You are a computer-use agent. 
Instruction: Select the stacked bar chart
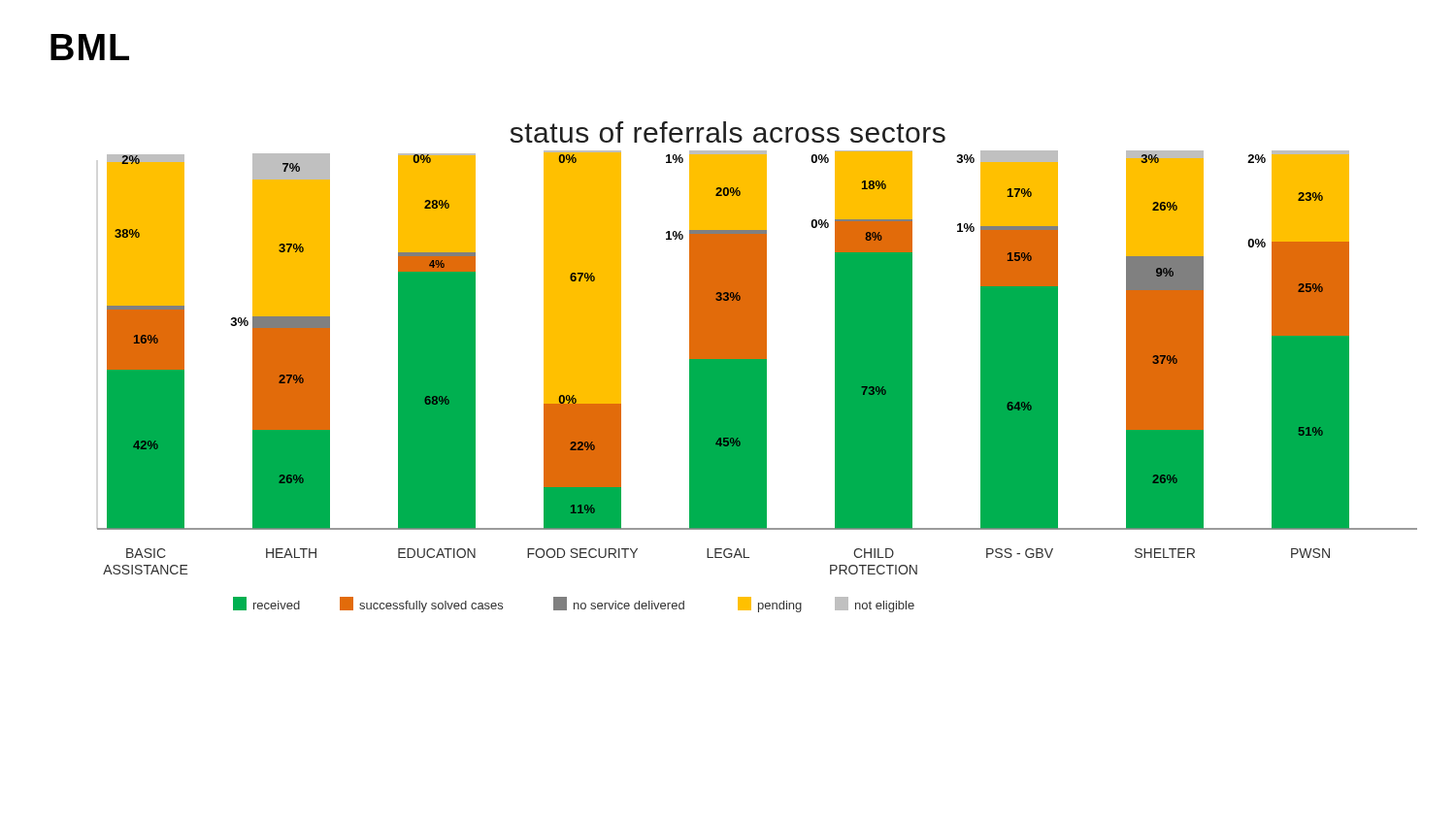tap(738, 388)
